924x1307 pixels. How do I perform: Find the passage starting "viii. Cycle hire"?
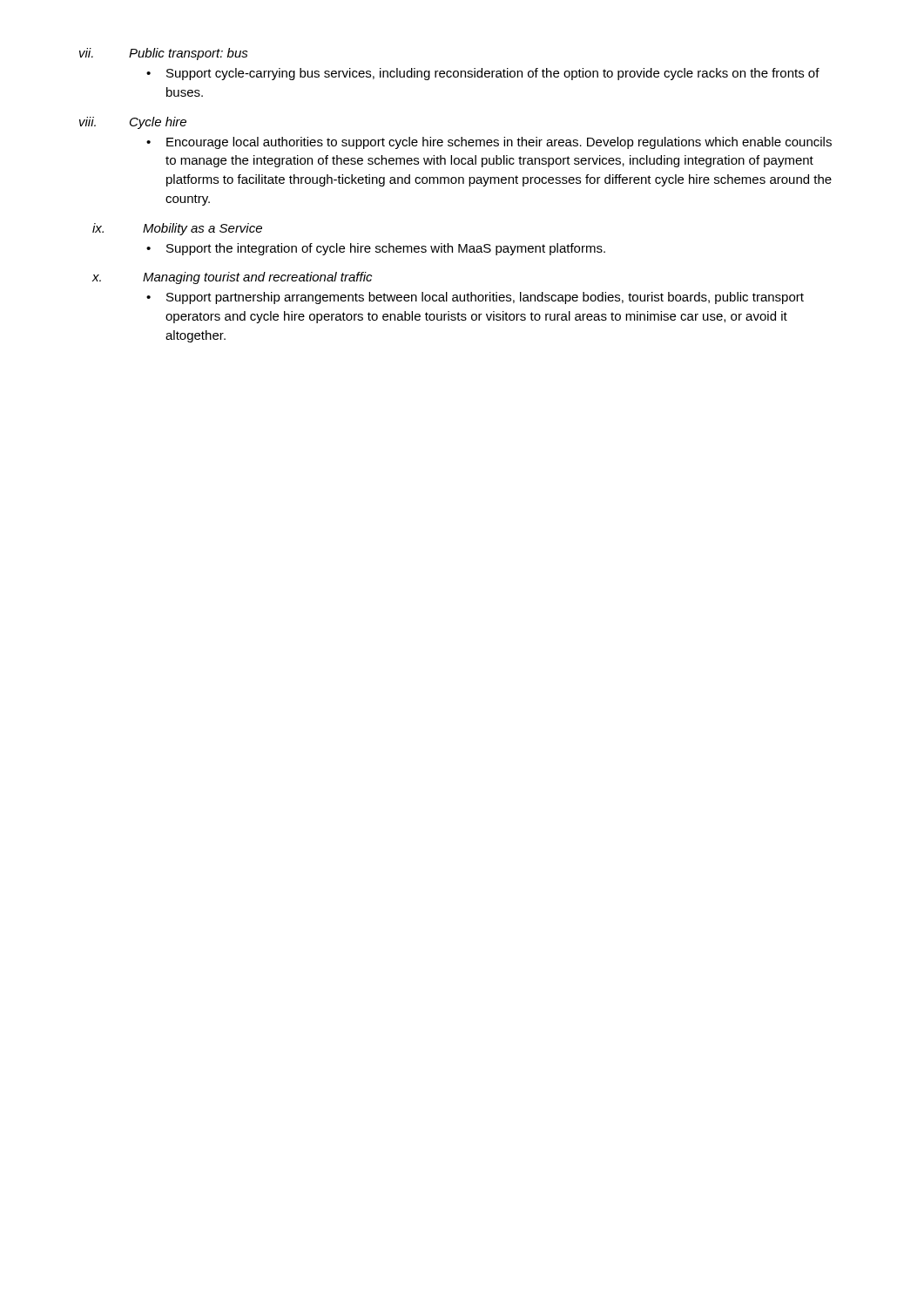(x=133, y=121)
